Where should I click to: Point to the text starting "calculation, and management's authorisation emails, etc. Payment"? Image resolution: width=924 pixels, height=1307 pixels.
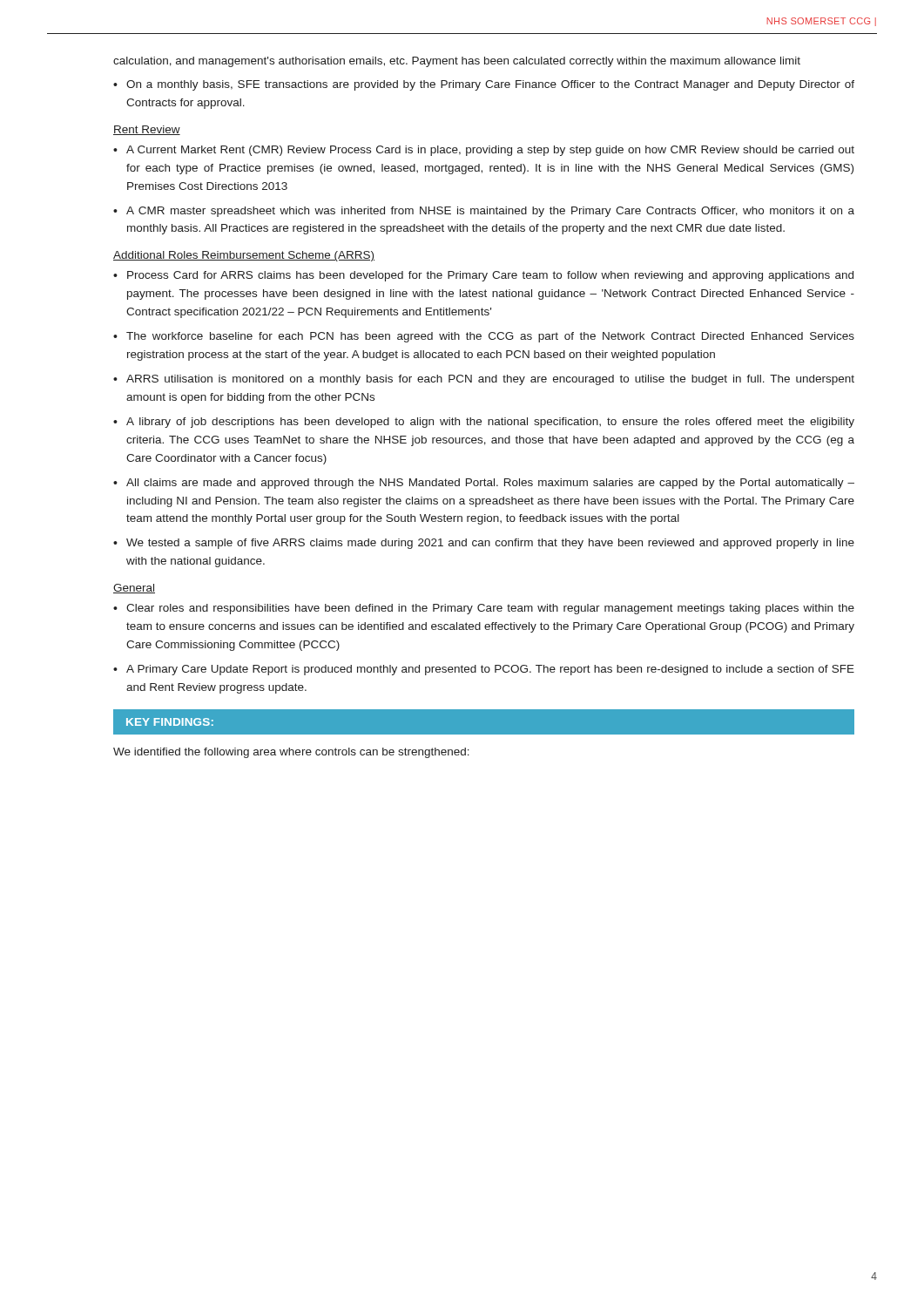(x=457, y=61)
